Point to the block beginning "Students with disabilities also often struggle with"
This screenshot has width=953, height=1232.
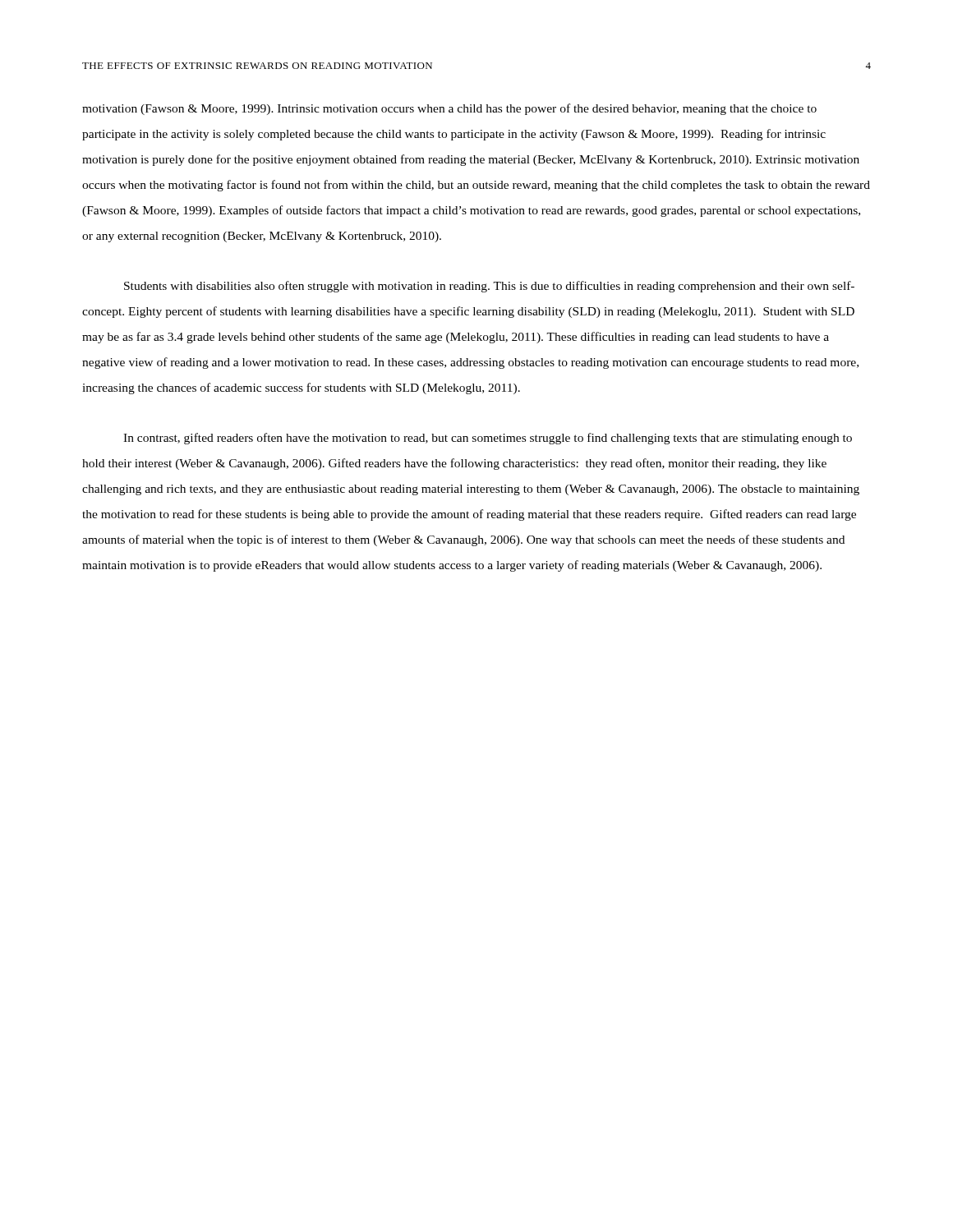[476, 336]
